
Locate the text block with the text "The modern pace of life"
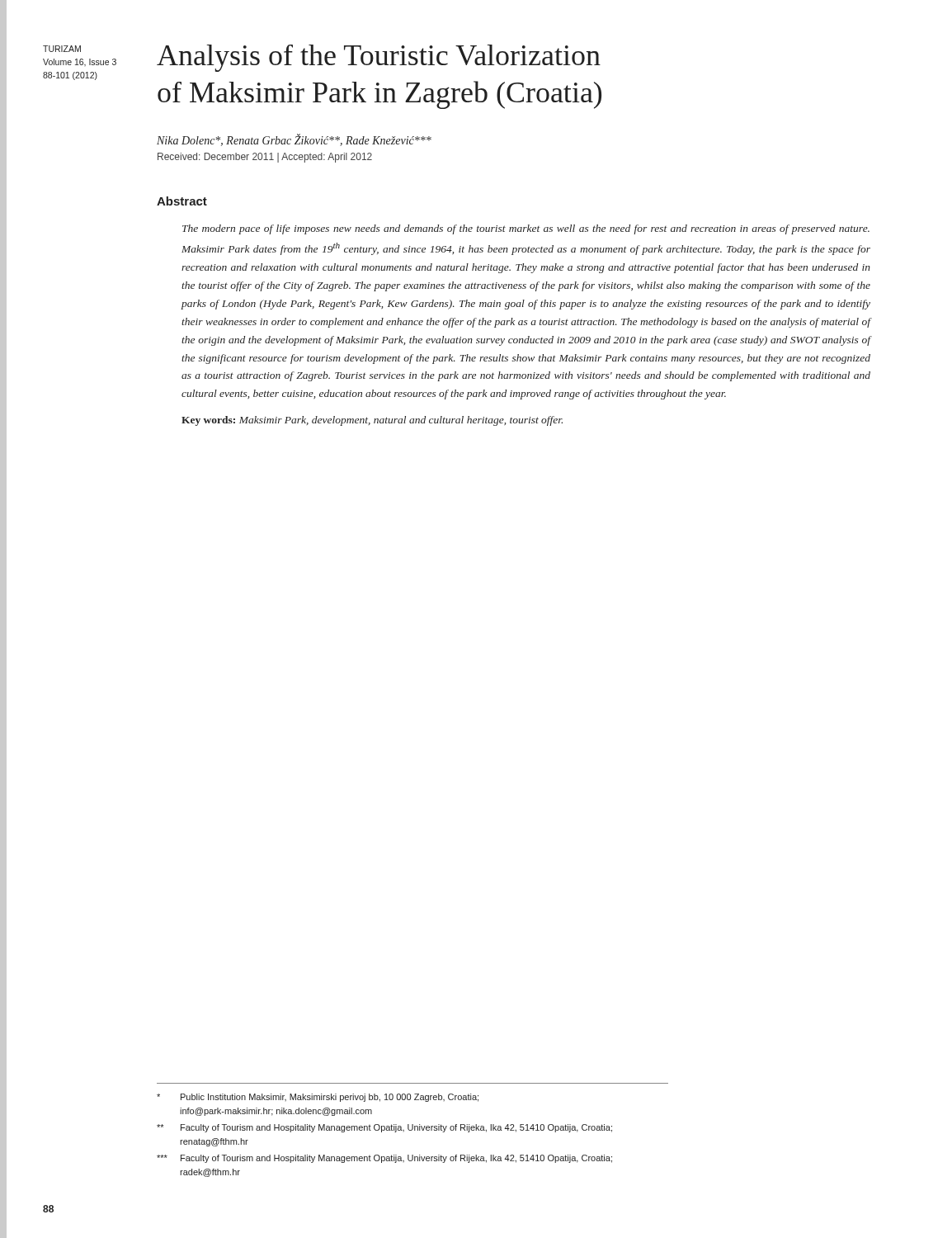526,311
